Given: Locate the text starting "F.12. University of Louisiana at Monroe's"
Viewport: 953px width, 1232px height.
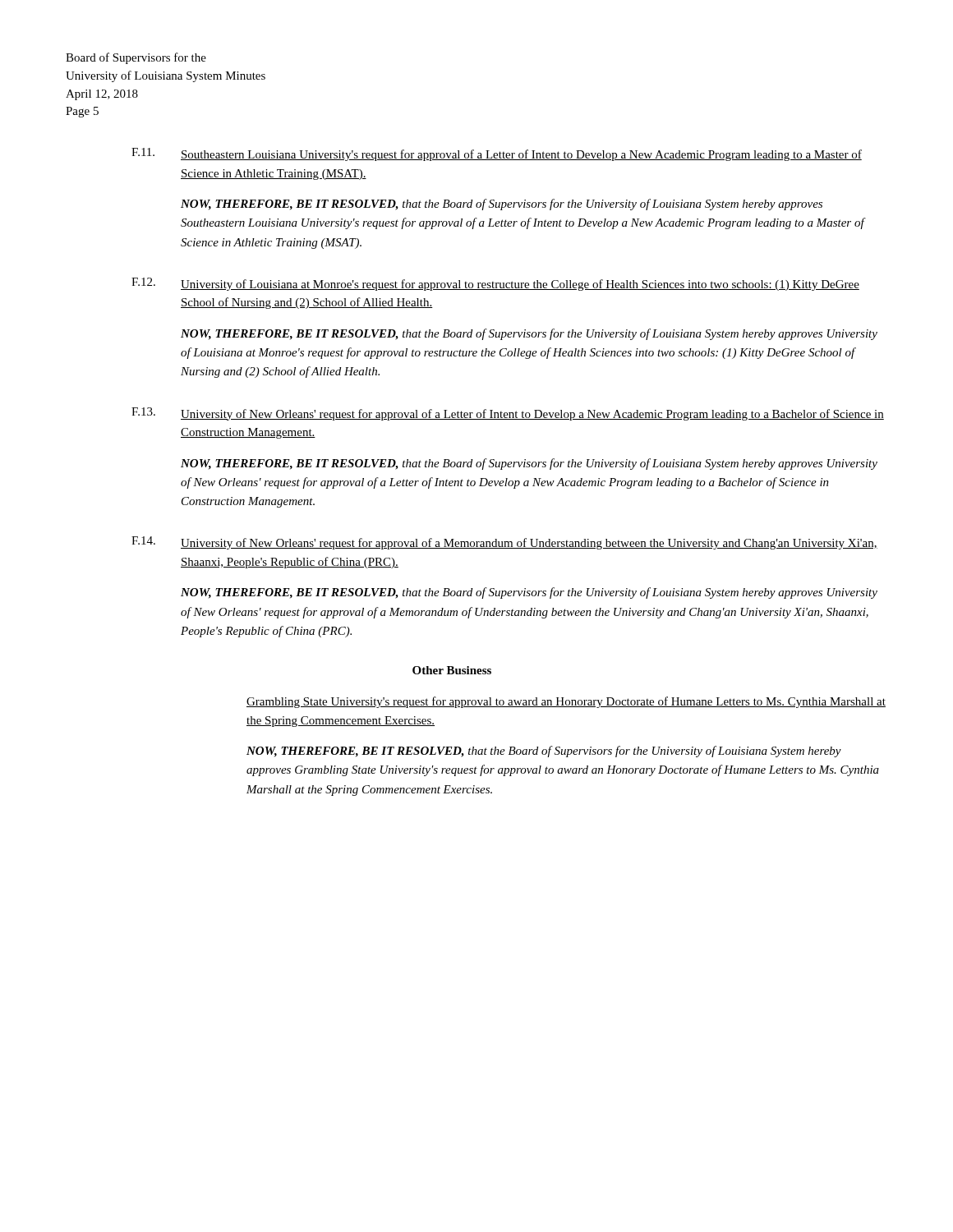Looking at the screenshot, I should [509, 328].
